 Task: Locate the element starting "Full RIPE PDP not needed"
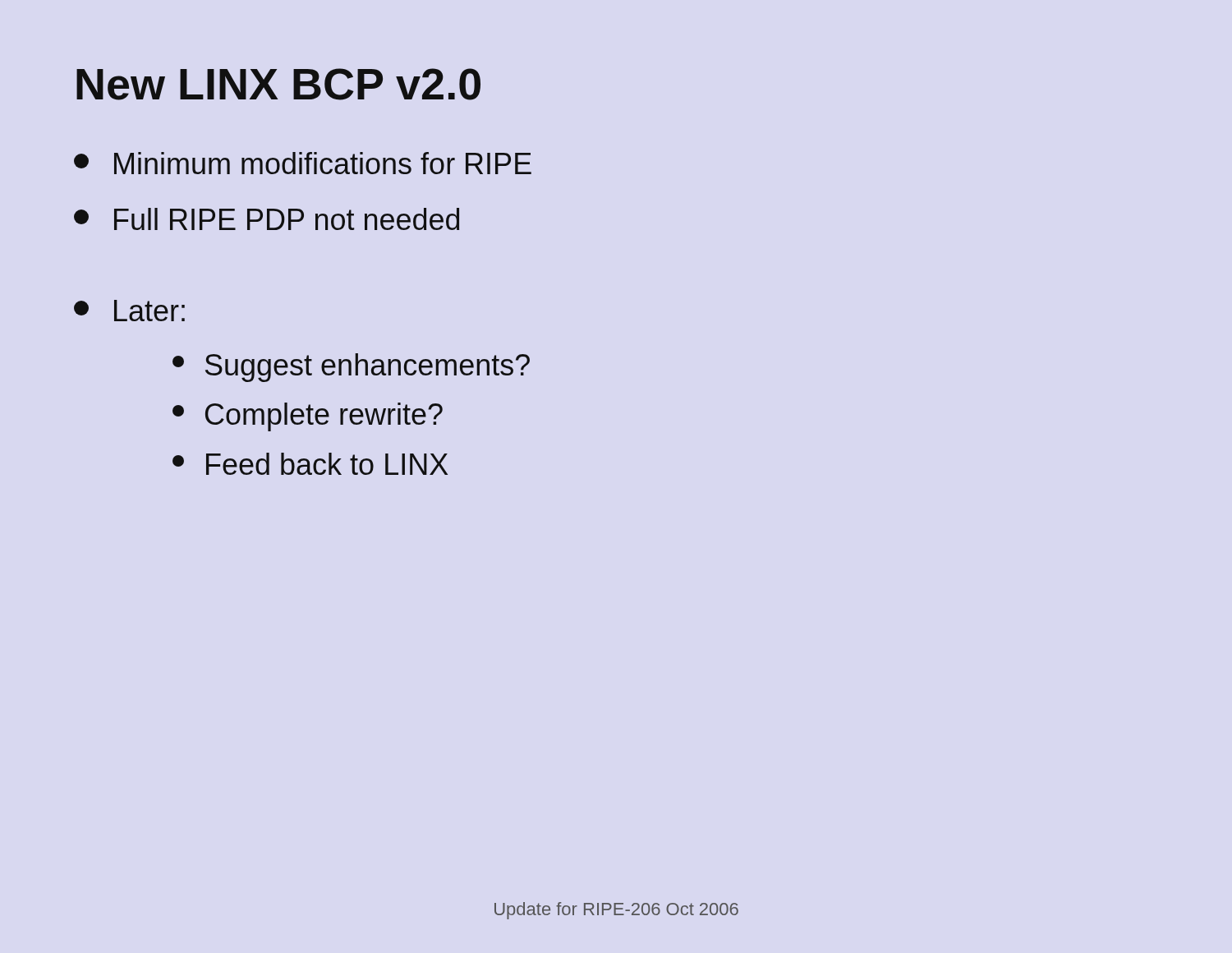[268, 220]
